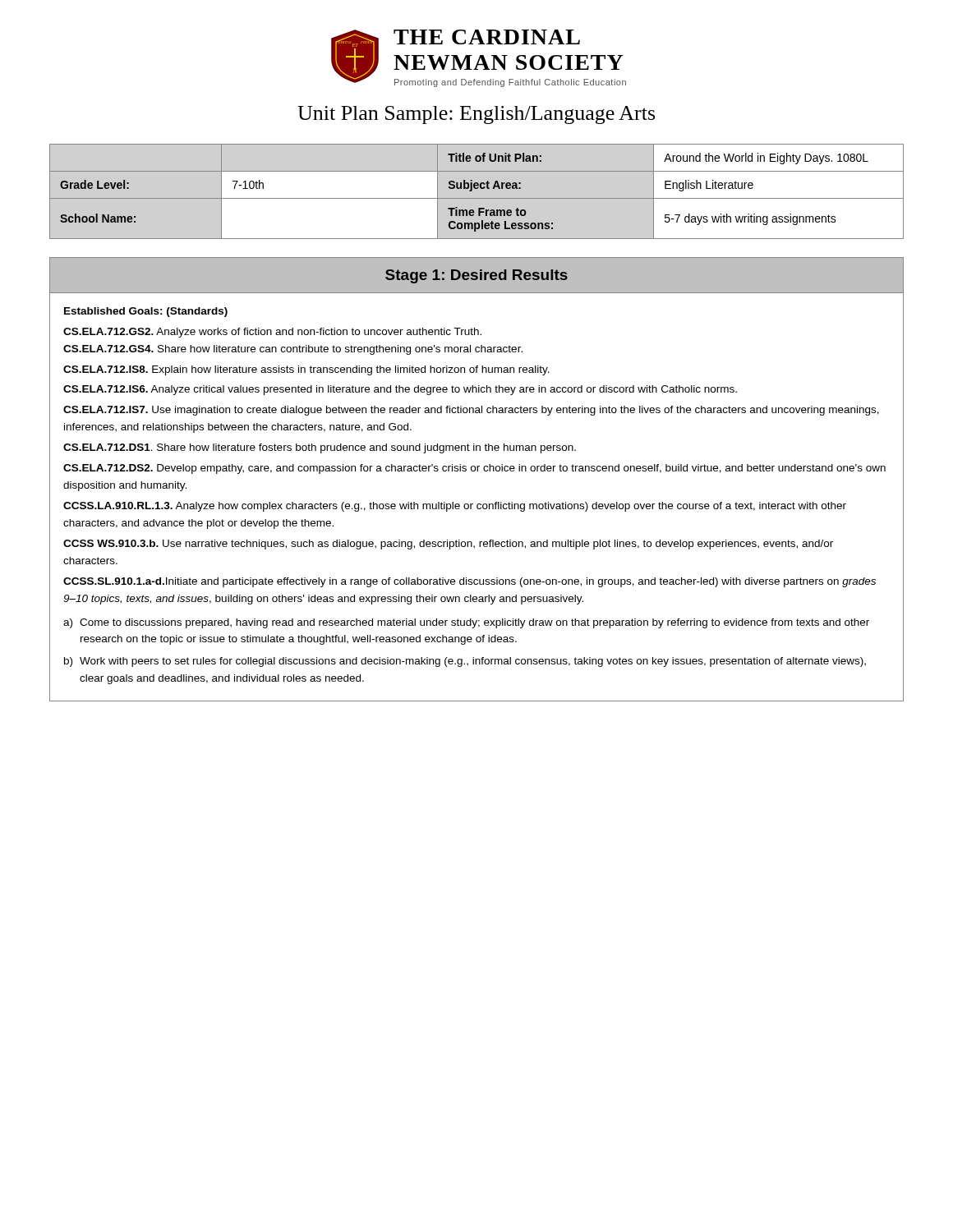The height and width of the screenshot is (1232, 953).
Task: Point to the block starting "b) Work with peers to set"
Action: pos(476,671)
